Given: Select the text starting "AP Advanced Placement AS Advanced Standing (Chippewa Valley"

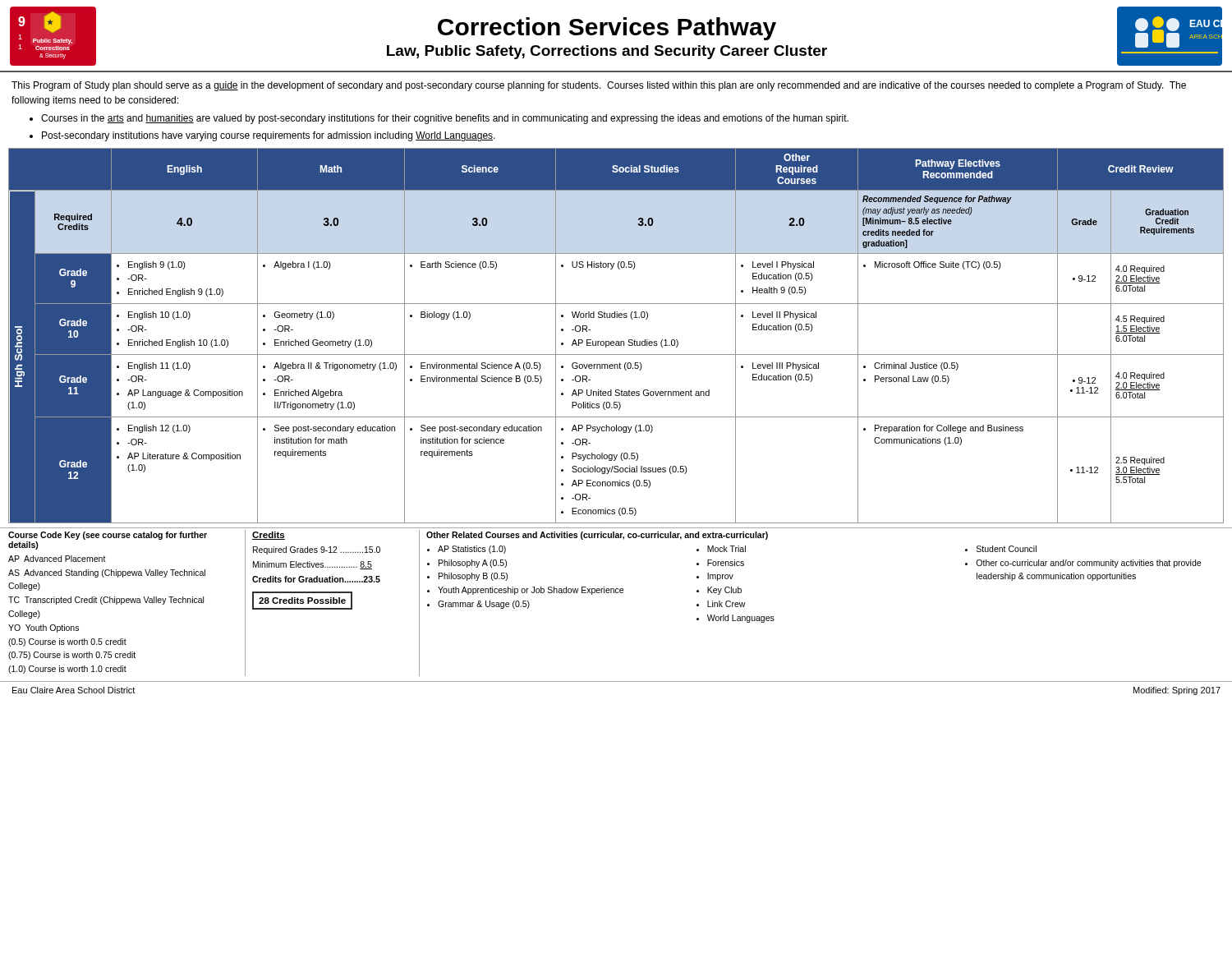Looking at the screenshot, I should [107, 614].
